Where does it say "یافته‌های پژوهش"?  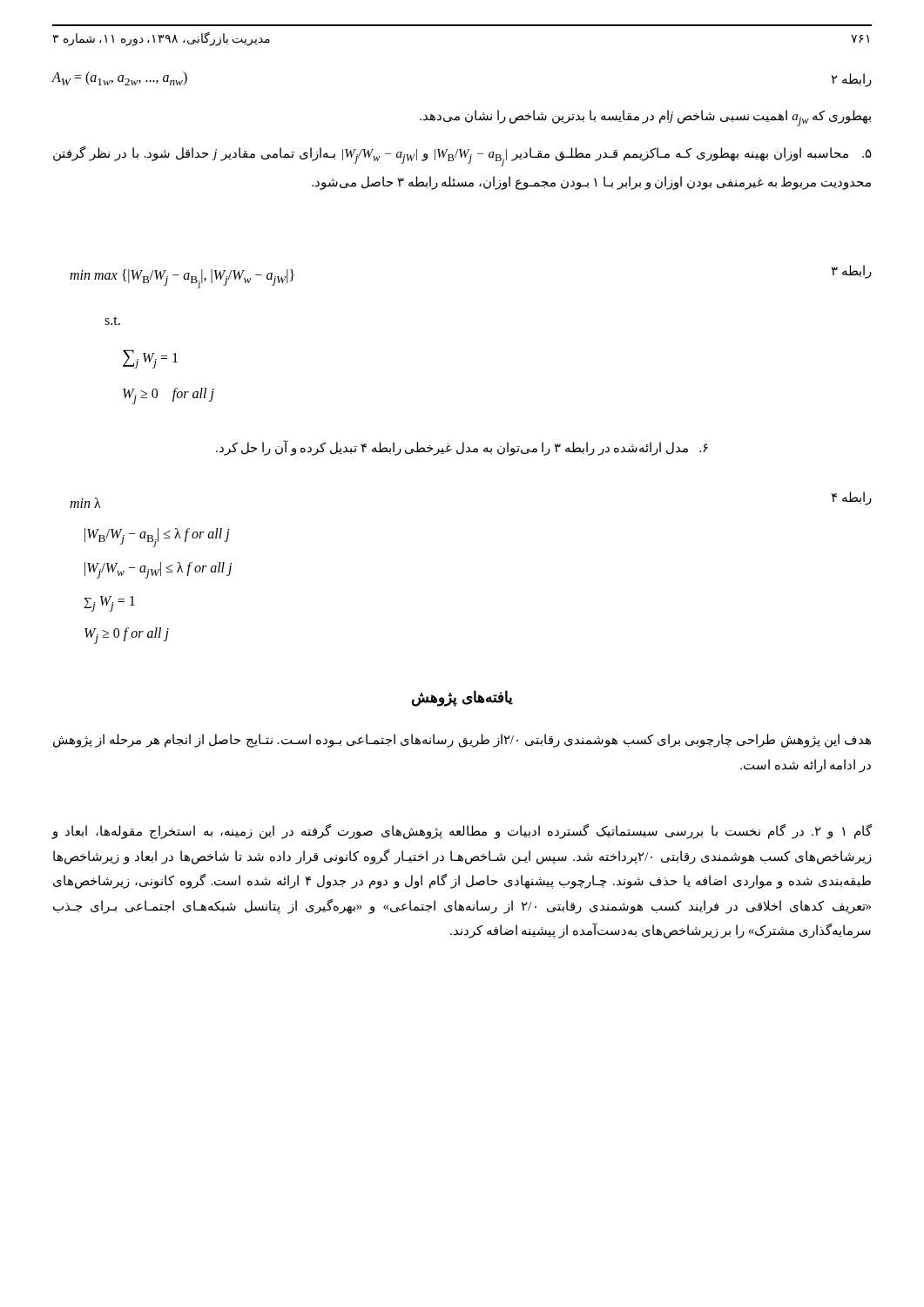tap(462, 697)
